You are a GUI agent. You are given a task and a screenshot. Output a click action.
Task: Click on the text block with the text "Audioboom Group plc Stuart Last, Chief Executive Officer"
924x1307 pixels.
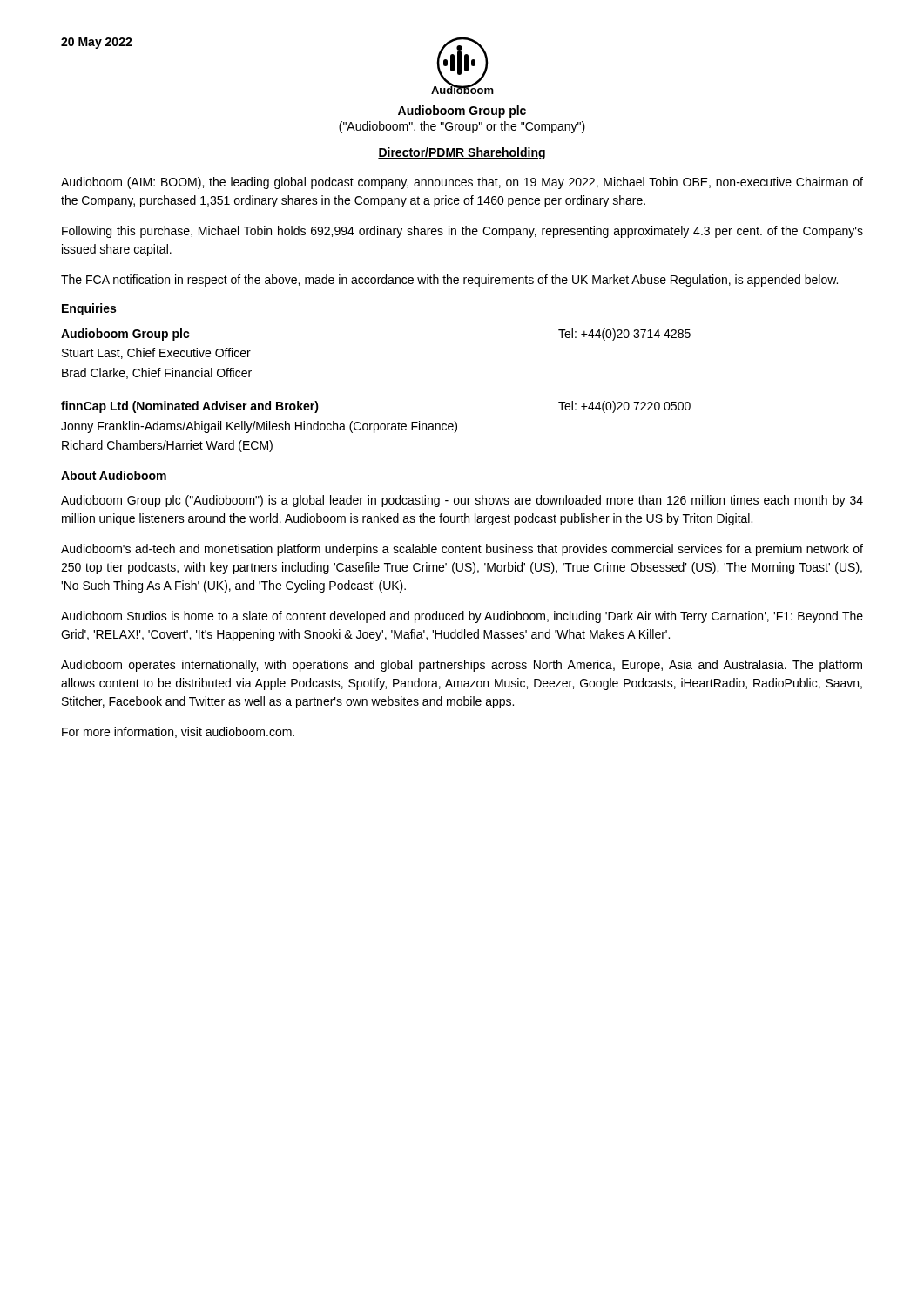pyautogui.click(x=123, y=334)
